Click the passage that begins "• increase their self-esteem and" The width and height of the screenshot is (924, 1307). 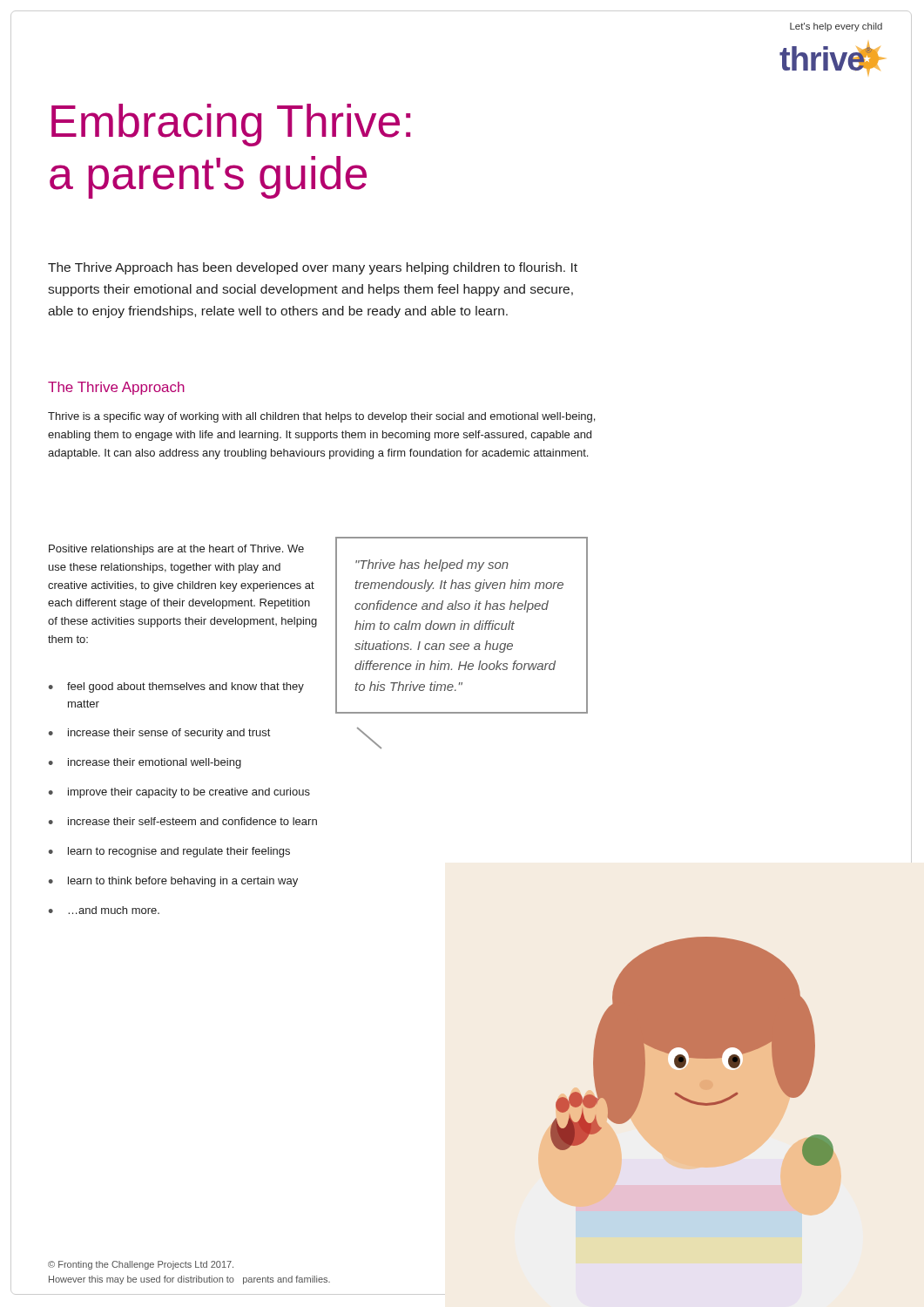(x=183, y=822)
